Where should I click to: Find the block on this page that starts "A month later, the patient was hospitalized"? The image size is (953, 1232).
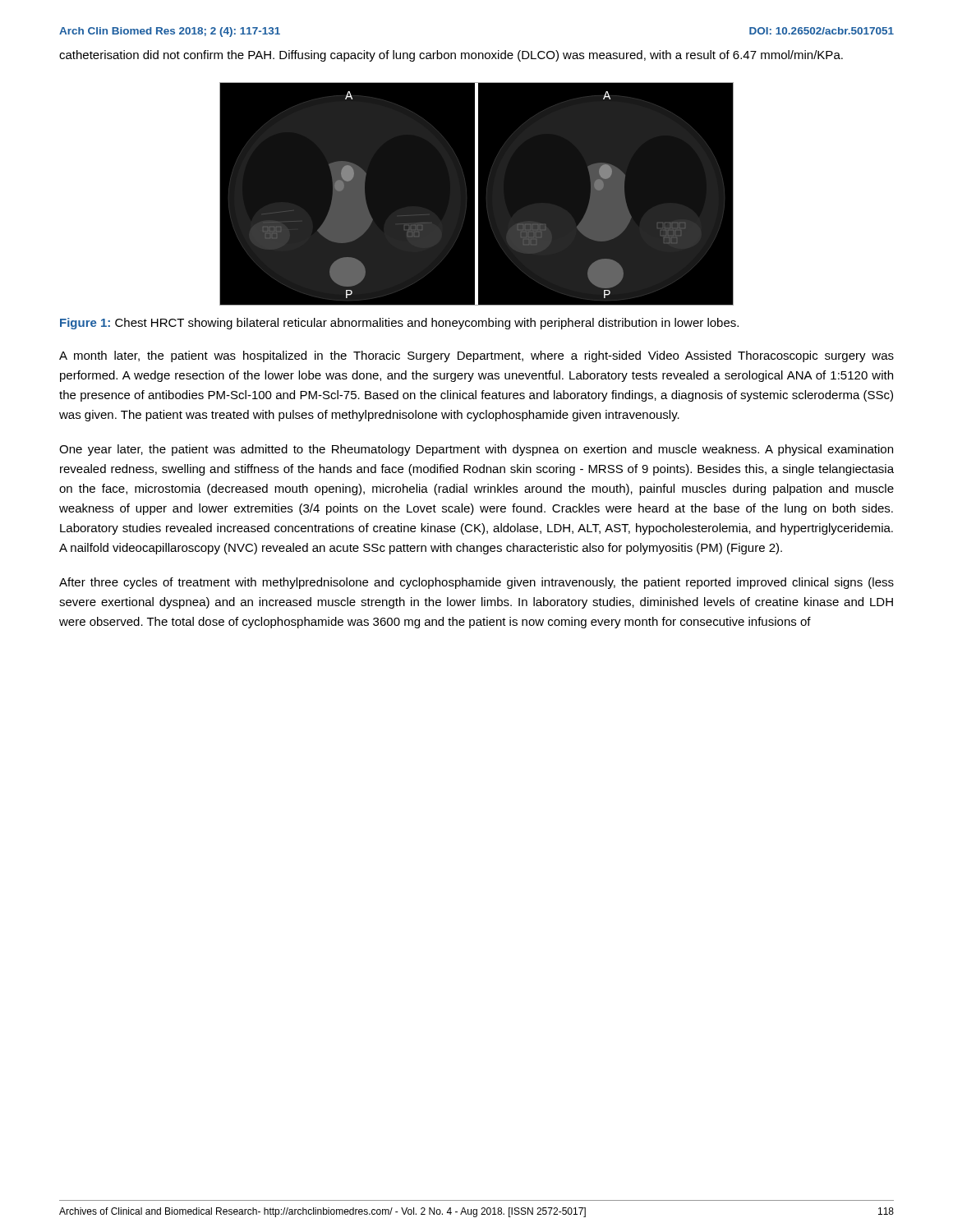click(476, 385)
